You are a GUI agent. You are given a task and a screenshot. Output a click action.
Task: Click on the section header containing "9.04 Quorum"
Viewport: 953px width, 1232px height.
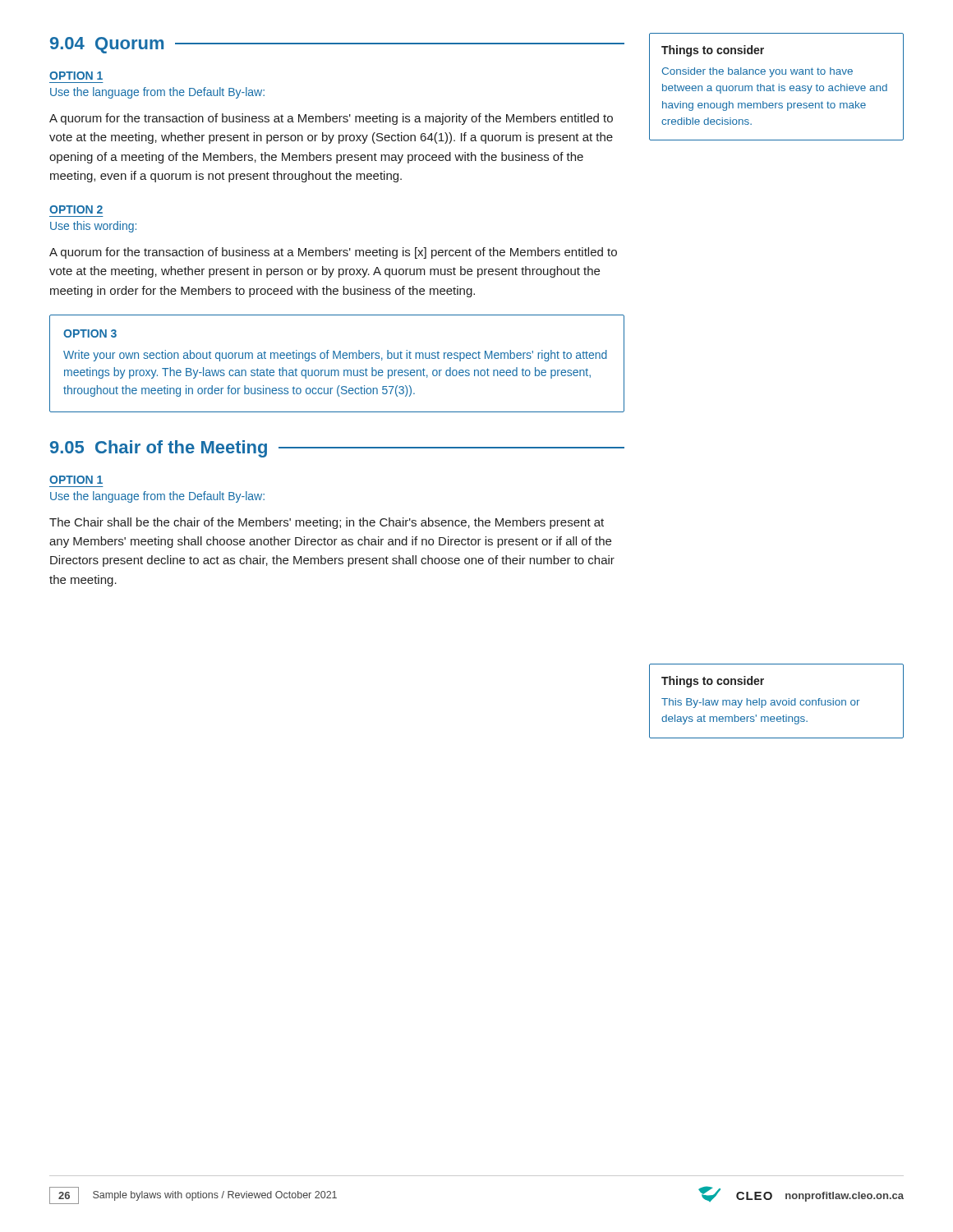(337, 44)
